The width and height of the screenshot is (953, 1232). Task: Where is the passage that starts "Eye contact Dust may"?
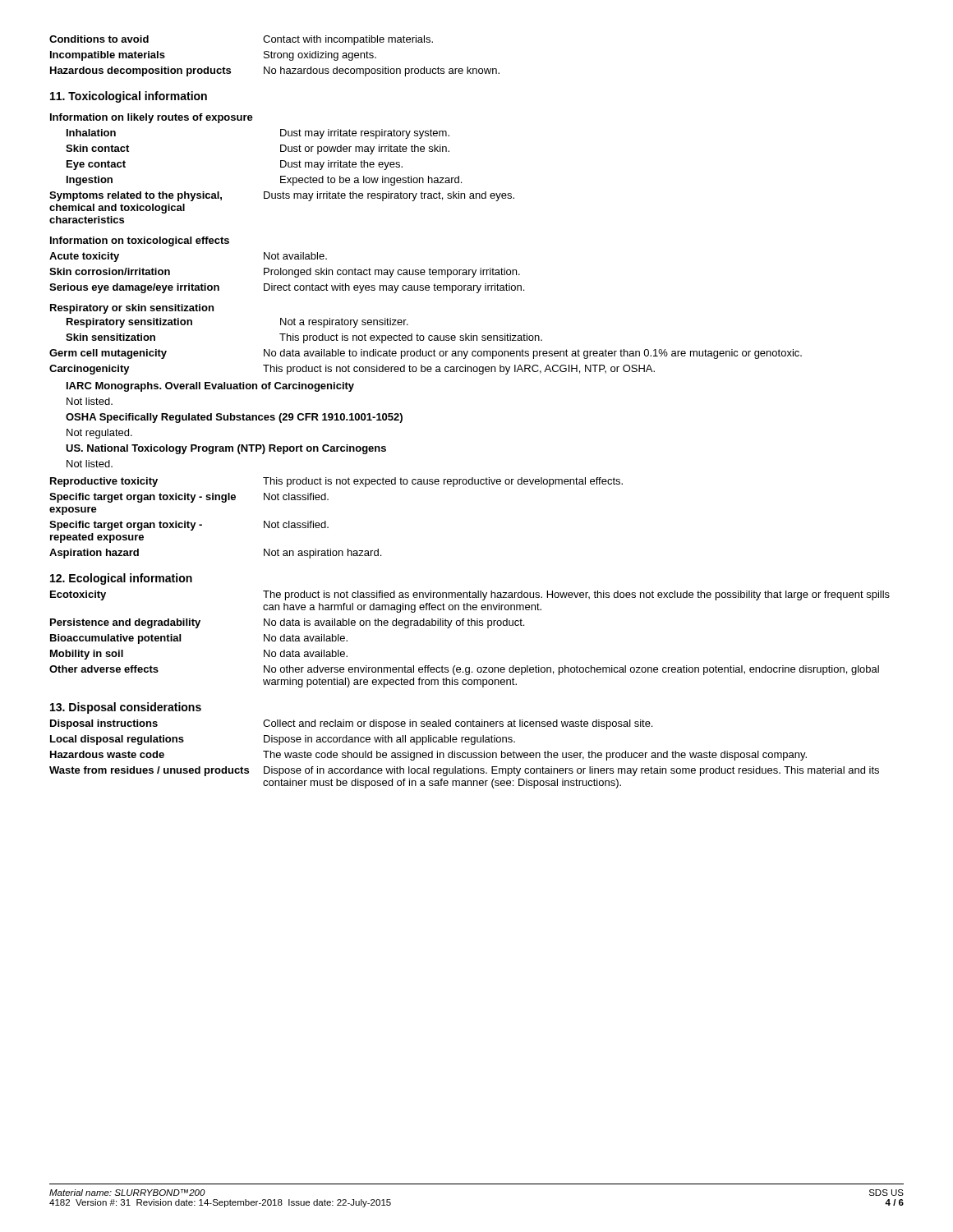[94, 165]
